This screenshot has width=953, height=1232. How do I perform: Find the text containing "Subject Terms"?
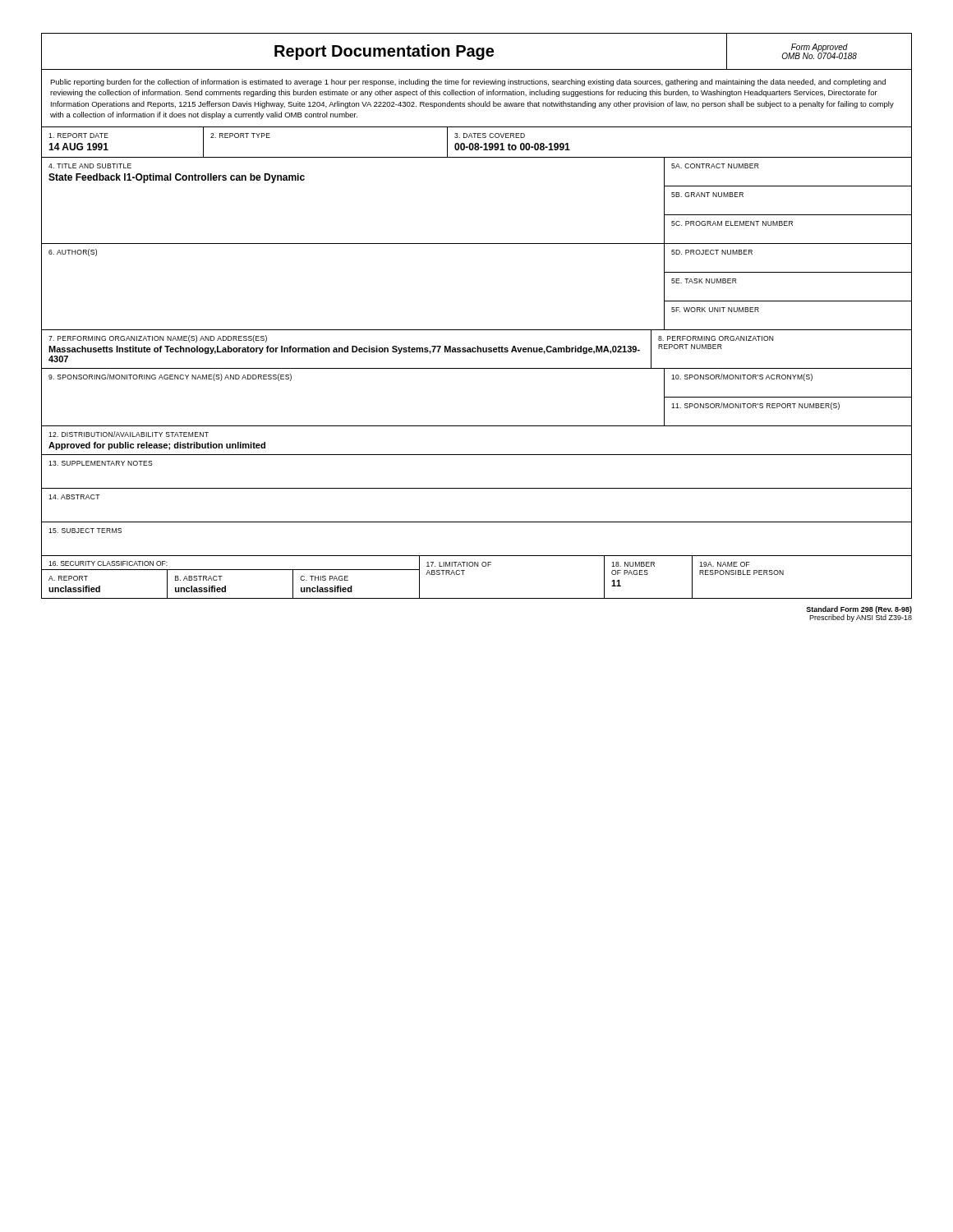pos(85,531)
